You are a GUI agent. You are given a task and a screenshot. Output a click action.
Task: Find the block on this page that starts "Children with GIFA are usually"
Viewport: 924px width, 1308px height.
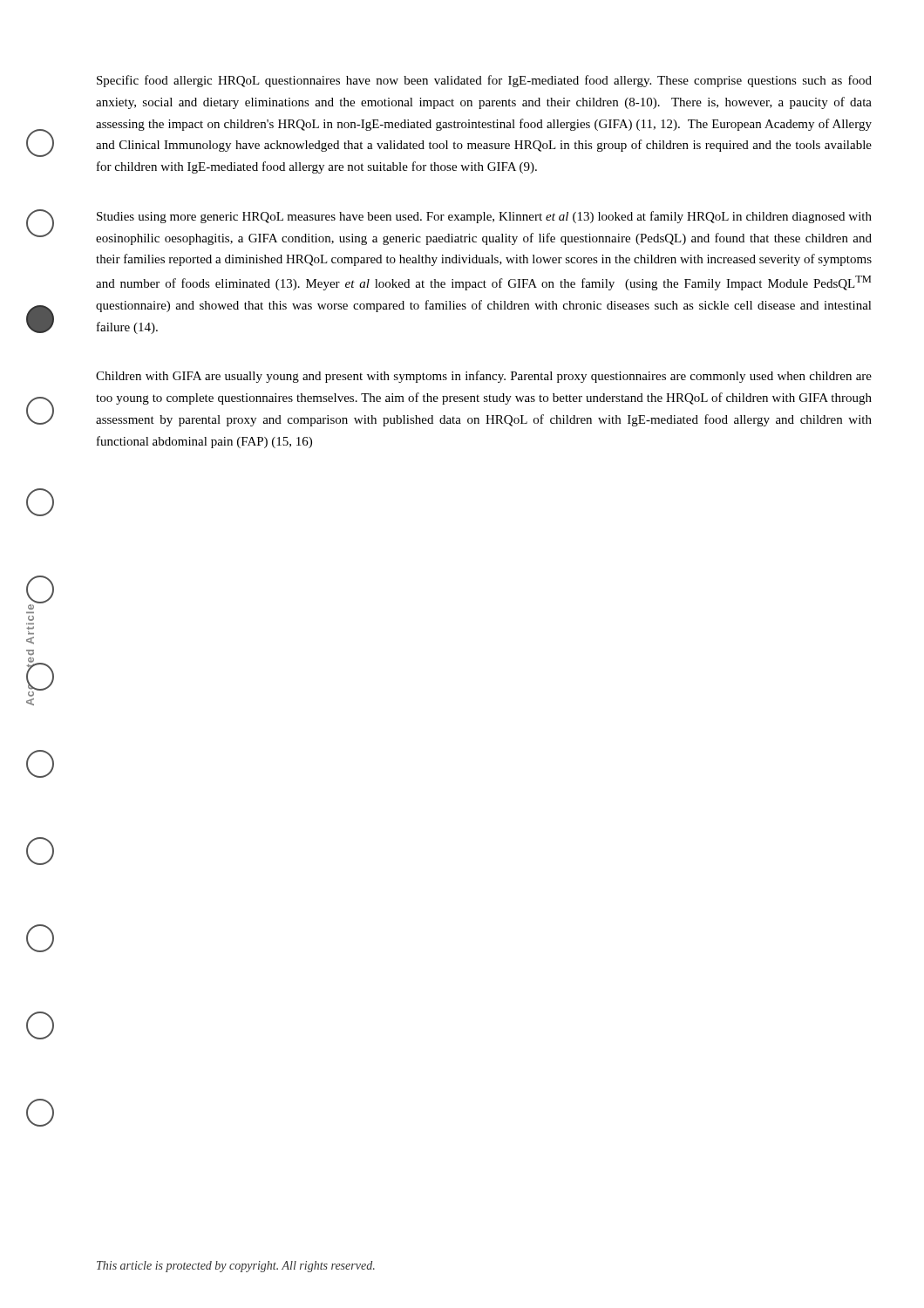click(x=484, y=408)
